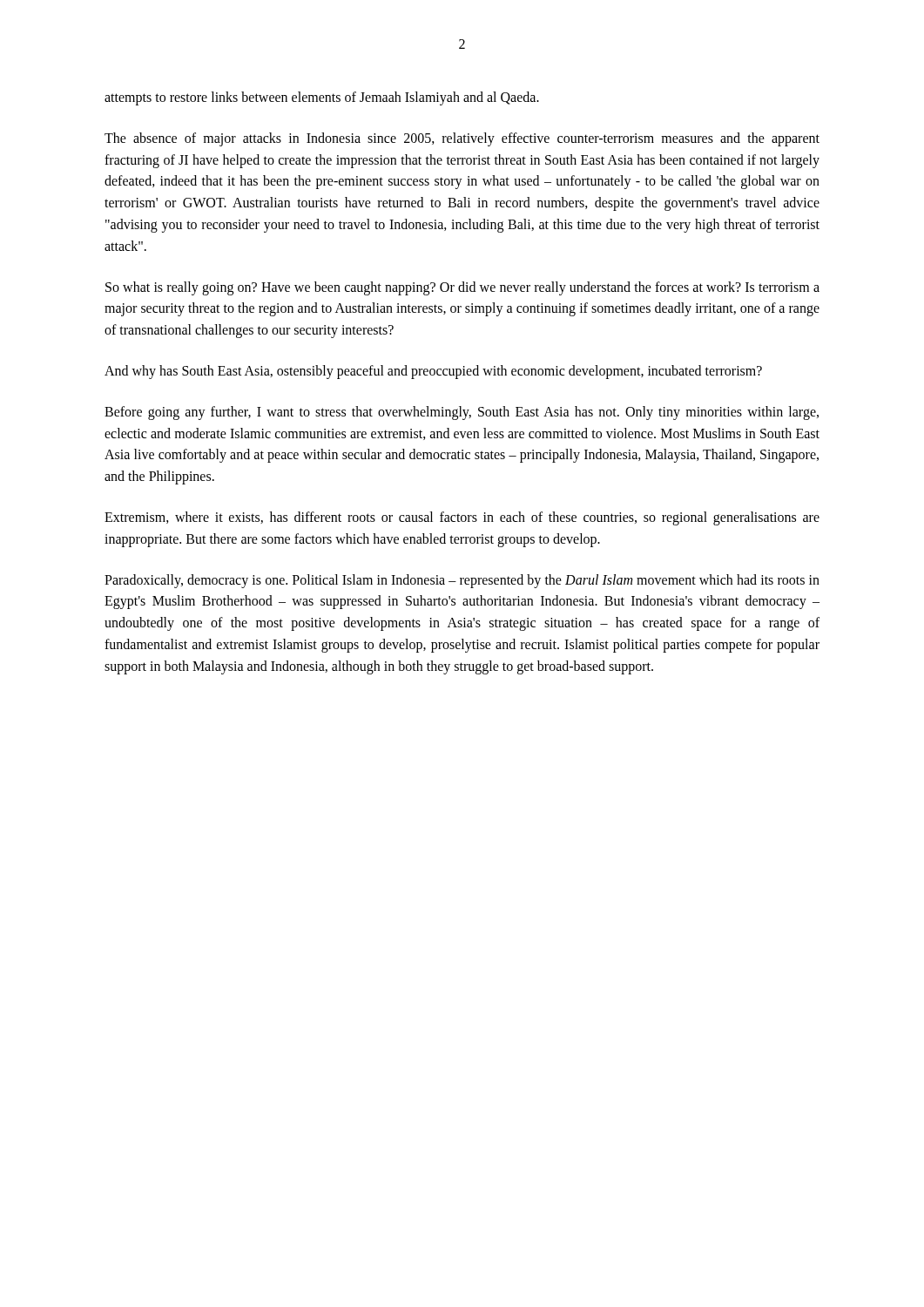Click on the text starting "Paradoxically, democracy is one. Political"
Screen dimensions: 1307x924
[x=462, y=623]
